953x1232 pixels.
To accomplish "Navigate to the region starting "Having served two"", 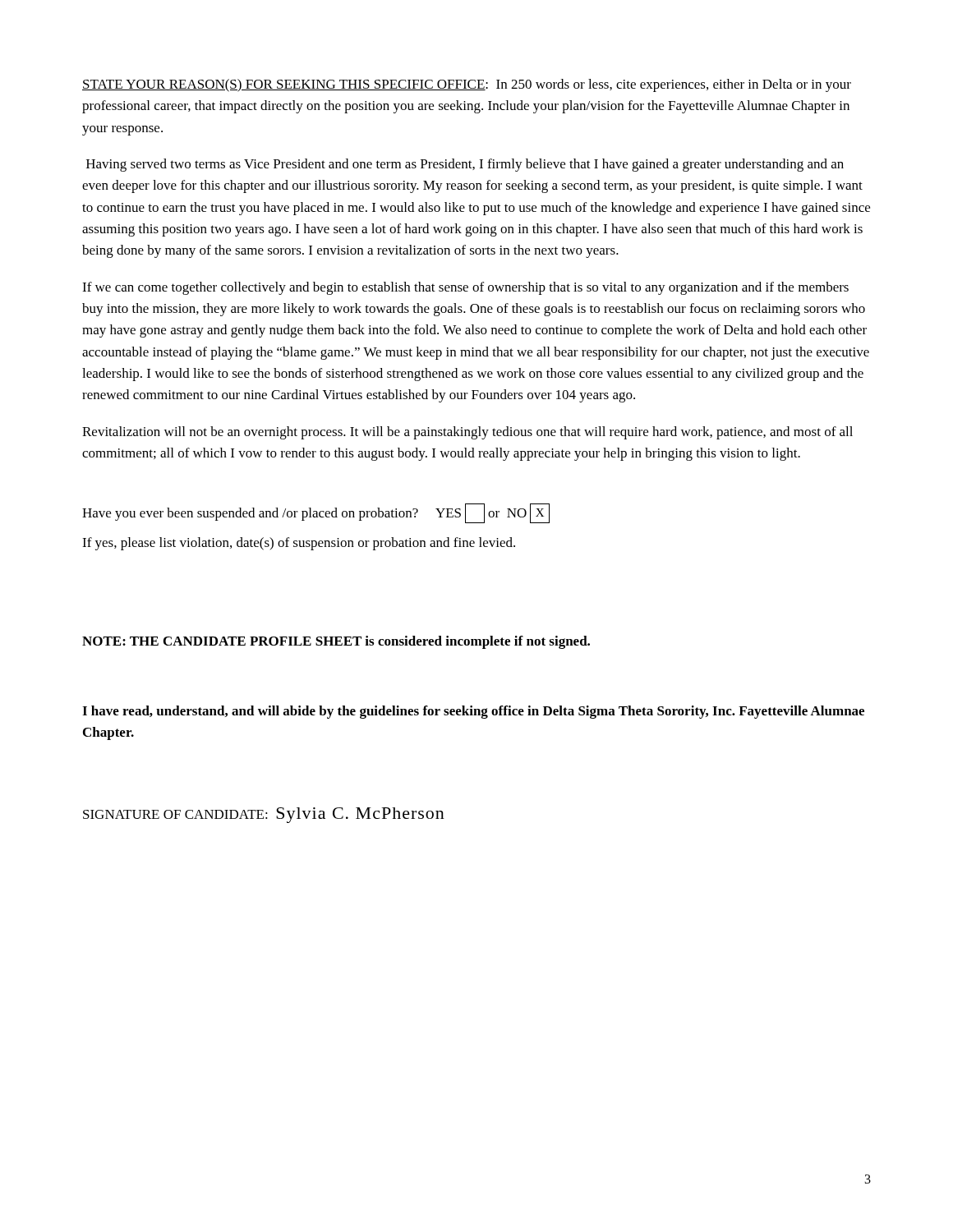I will [x=476, y=207].
